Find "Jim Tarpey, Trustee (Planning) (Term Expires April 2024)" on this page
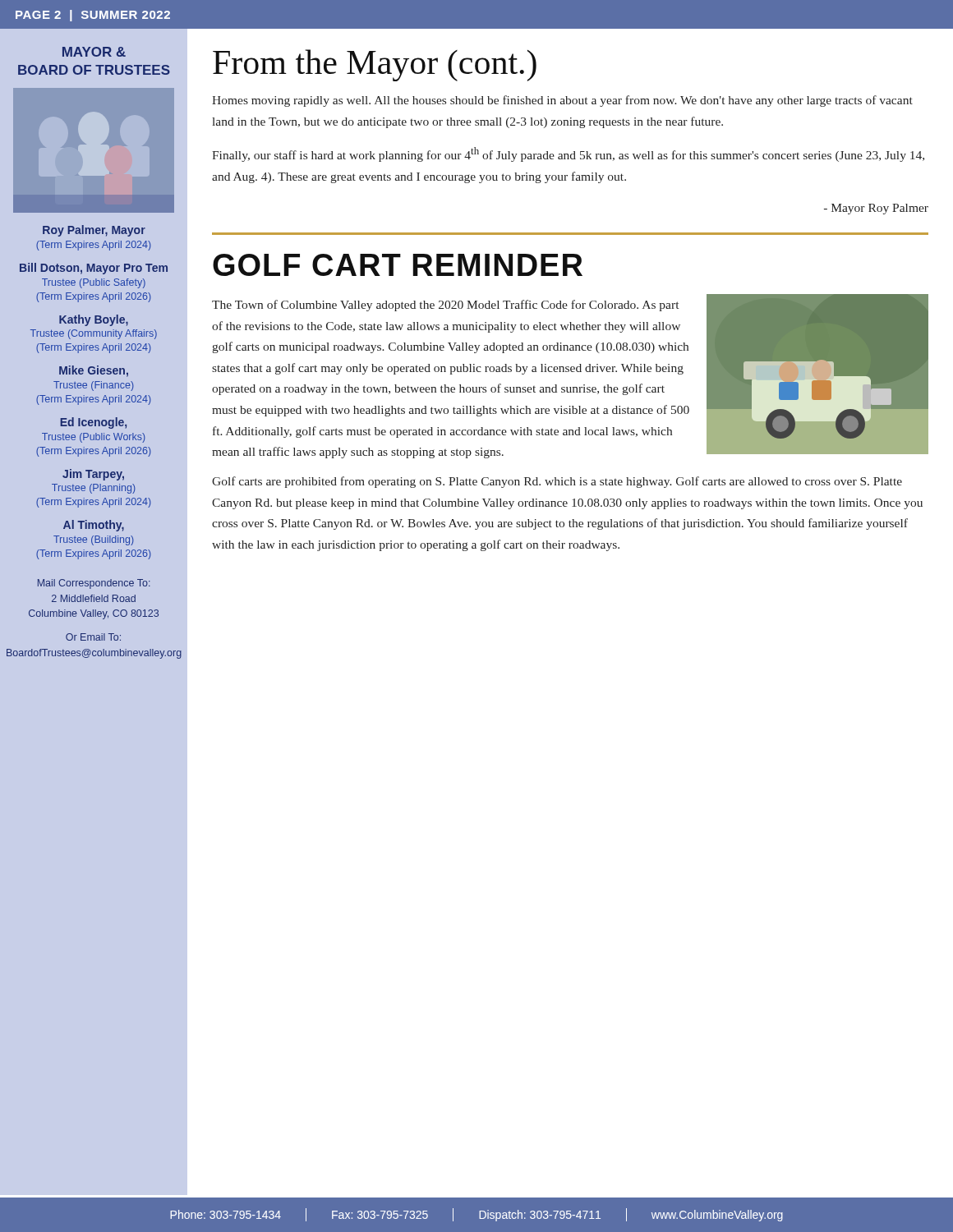 click(94, 488)
